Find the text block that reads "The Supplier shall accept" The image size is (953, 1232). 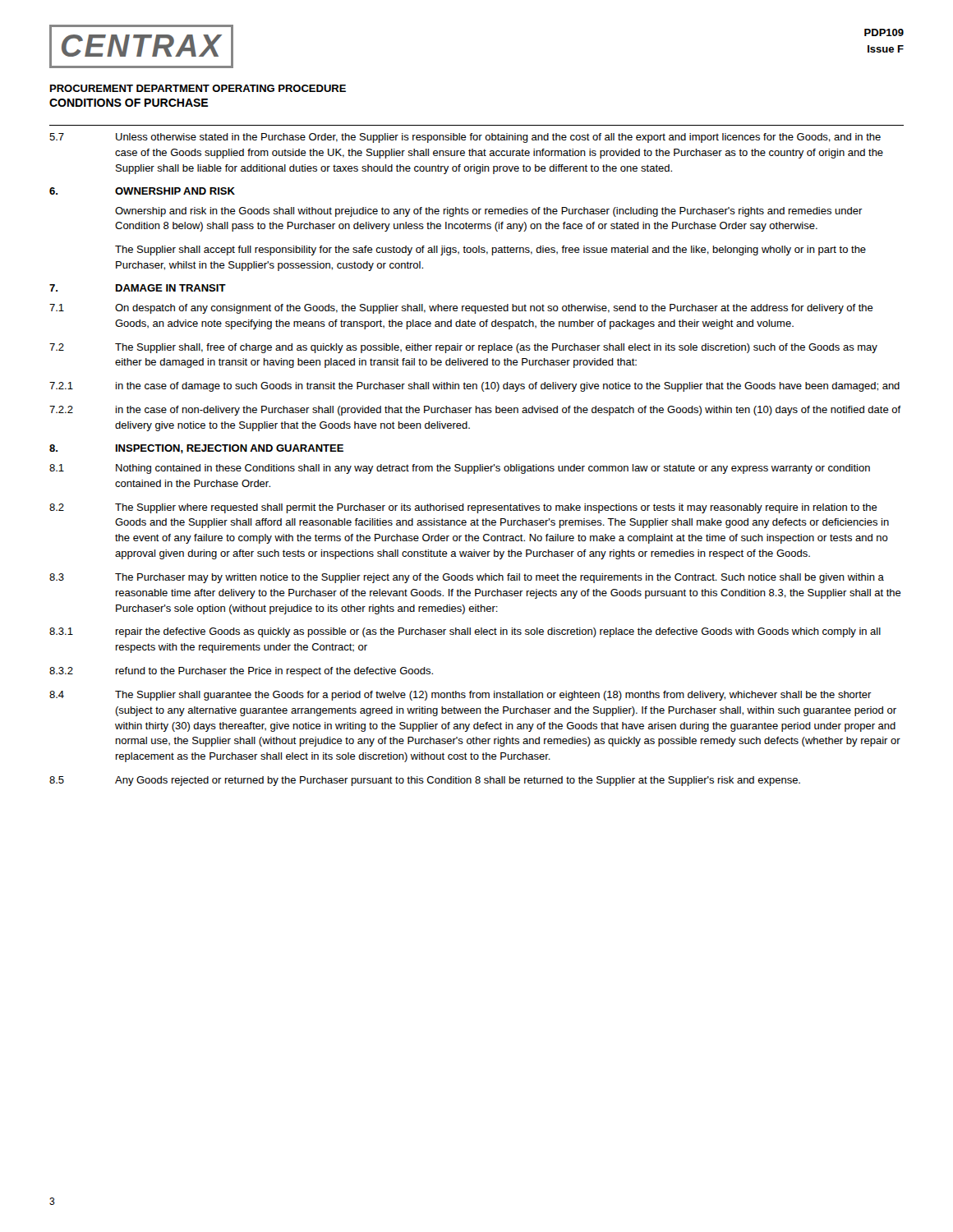[476, 258]
